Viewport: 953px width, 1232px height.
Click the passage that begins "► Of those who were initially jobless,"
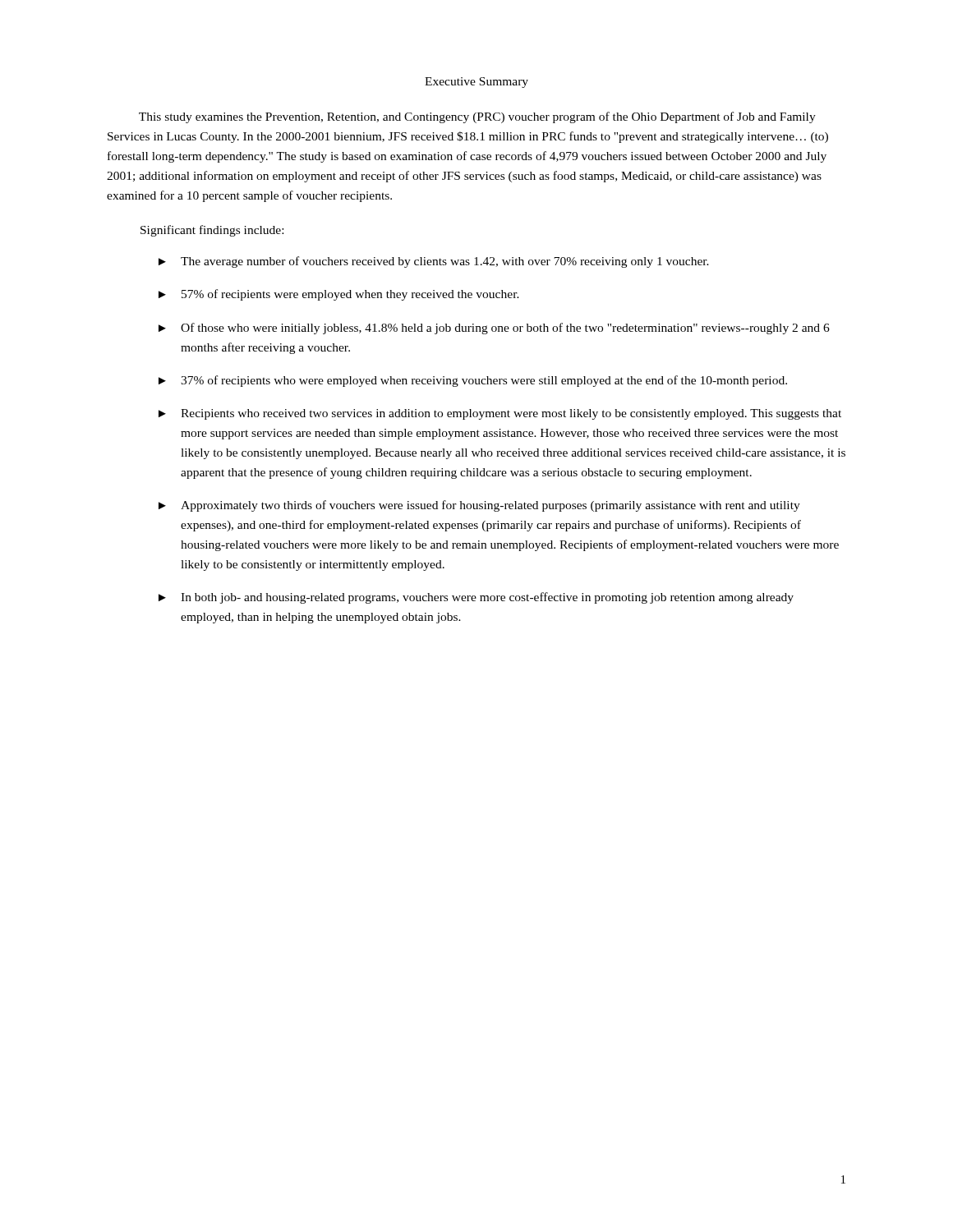click(501, 337)
